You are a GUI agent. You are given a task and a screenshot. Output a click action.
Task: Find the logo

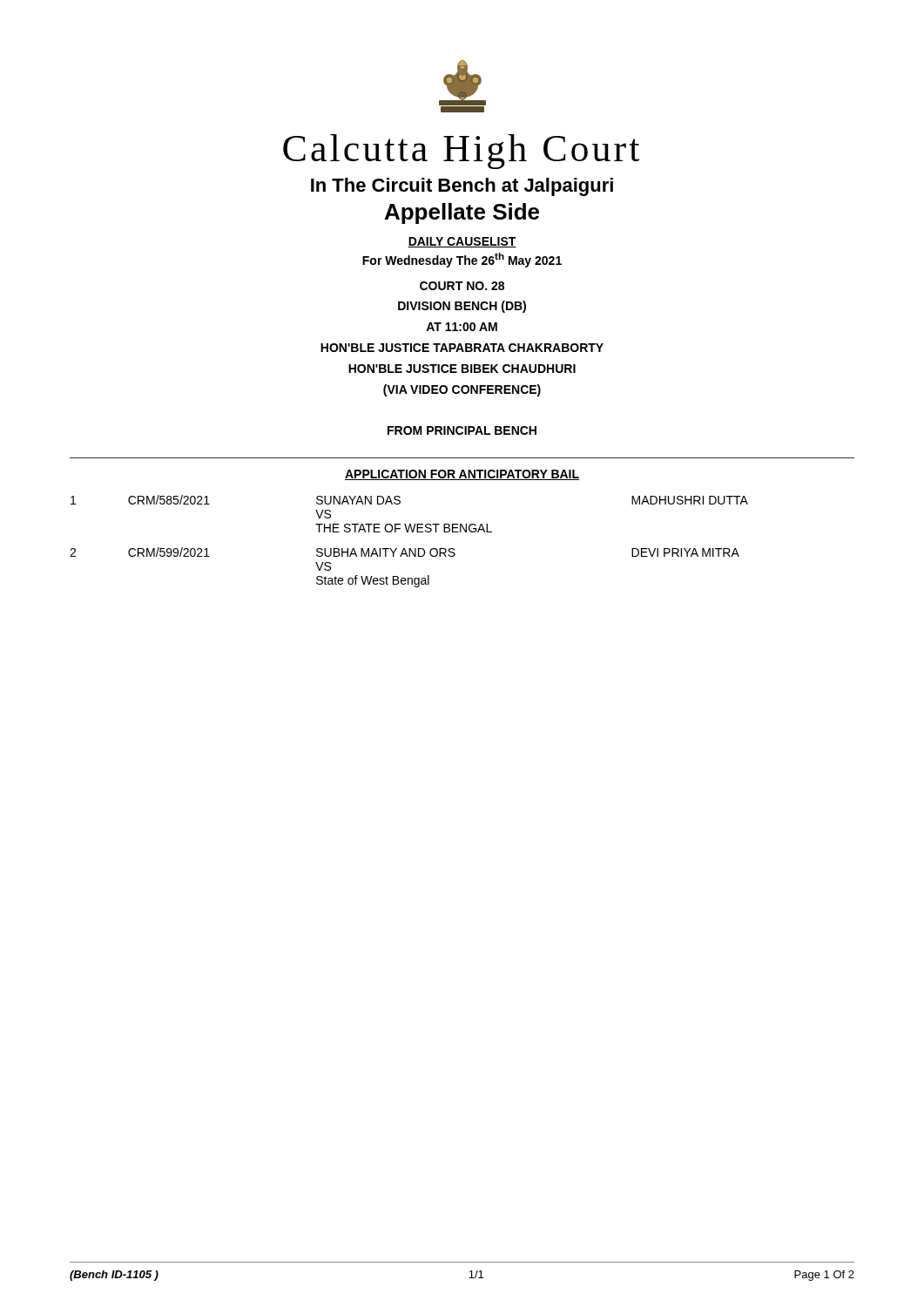tap(462, 76)
